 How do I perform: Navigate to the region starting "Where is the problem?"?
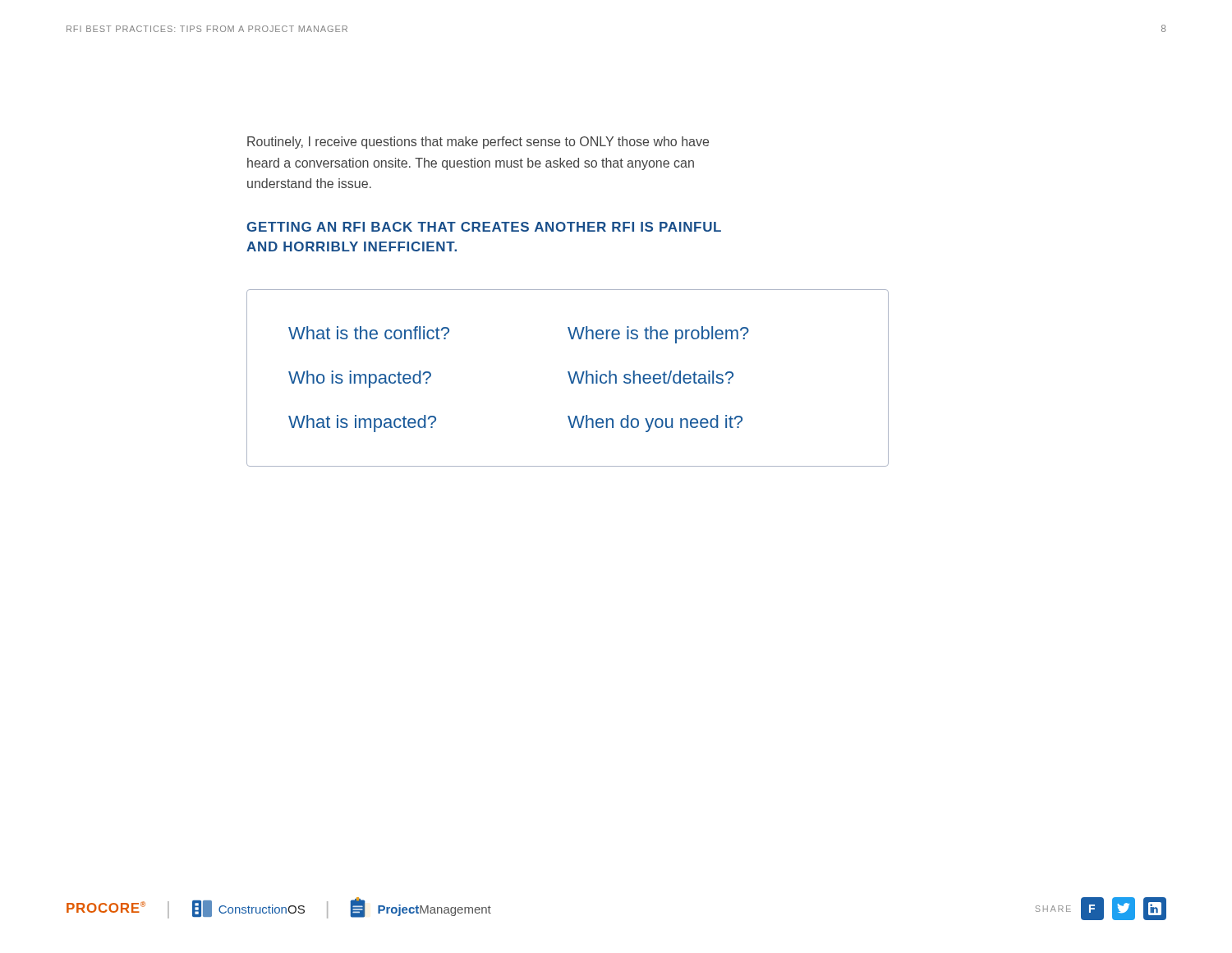point(658,333)
